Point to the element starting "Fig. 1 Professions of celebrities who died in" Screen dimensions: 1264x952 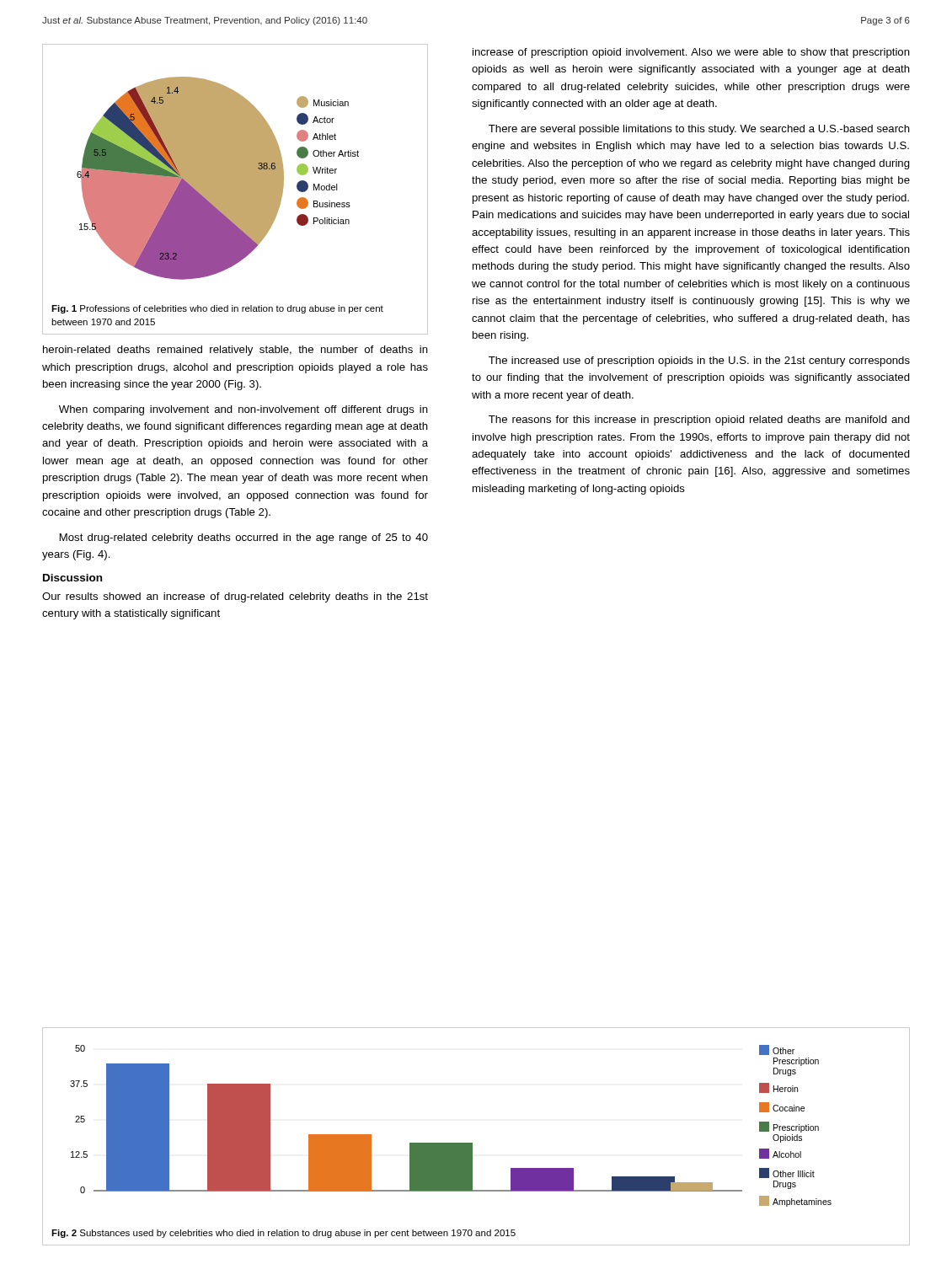point(217,315)
